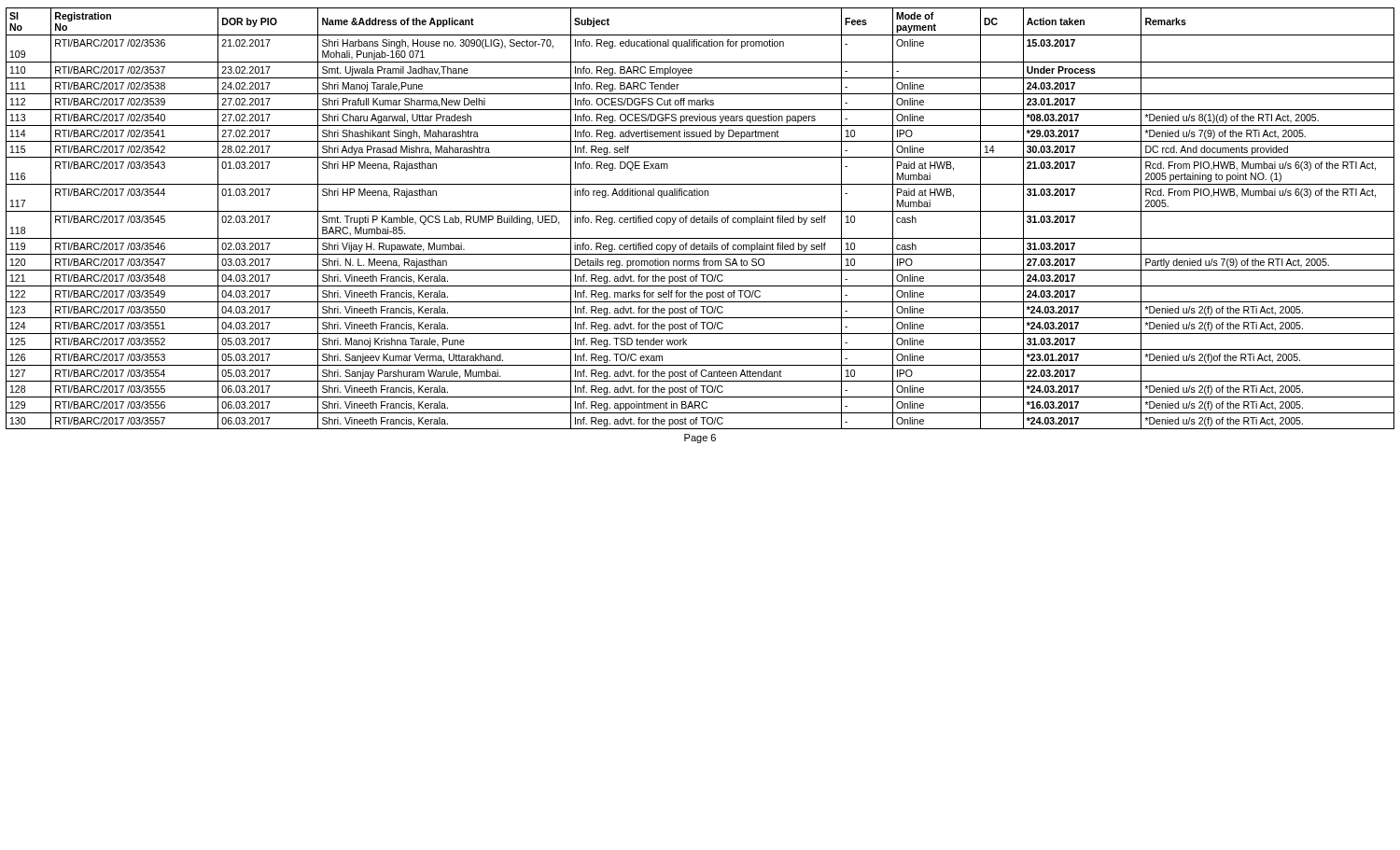Select the table that reads "Shri. Vineeth Francis, Kerala."
The width and height of the screenshot is (1400, 850).
(x=700, y=218)
